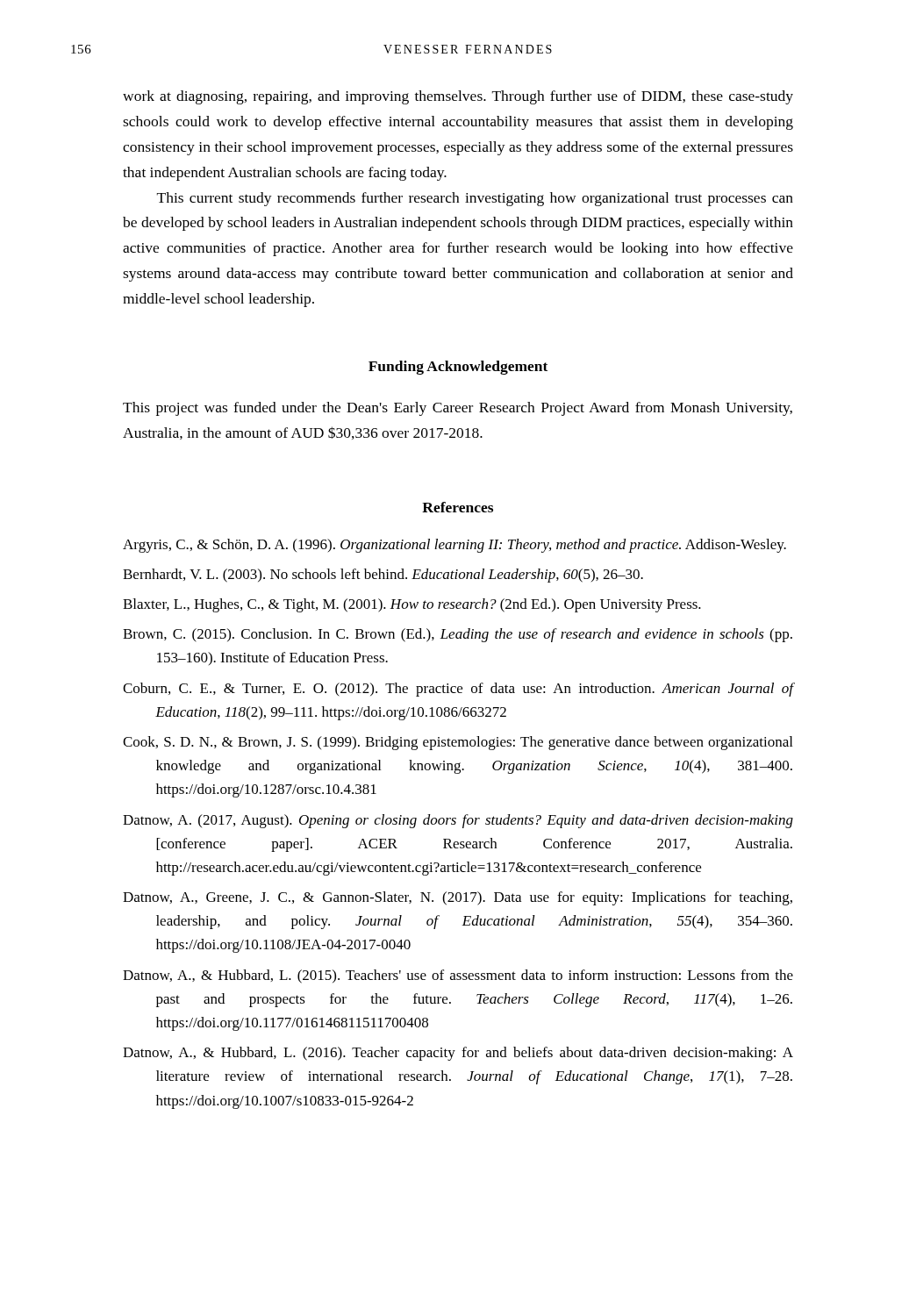This screenshot has height=1316, width=916.
Task: Locate the text block containing "This project was funded under the"
Action: click(x=458, y=420)
